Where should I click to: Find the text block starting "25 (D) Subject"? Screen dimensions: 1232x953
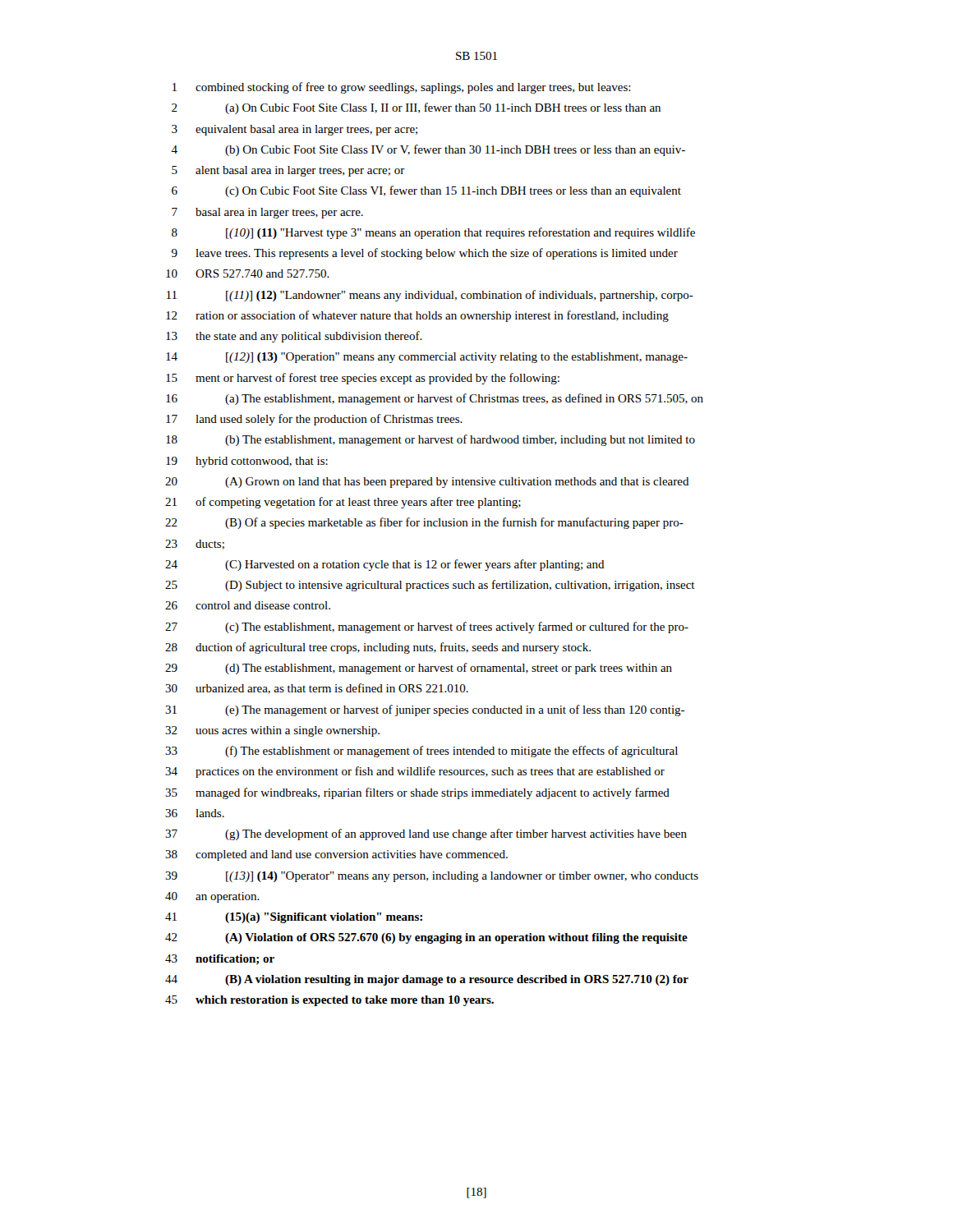476,585
